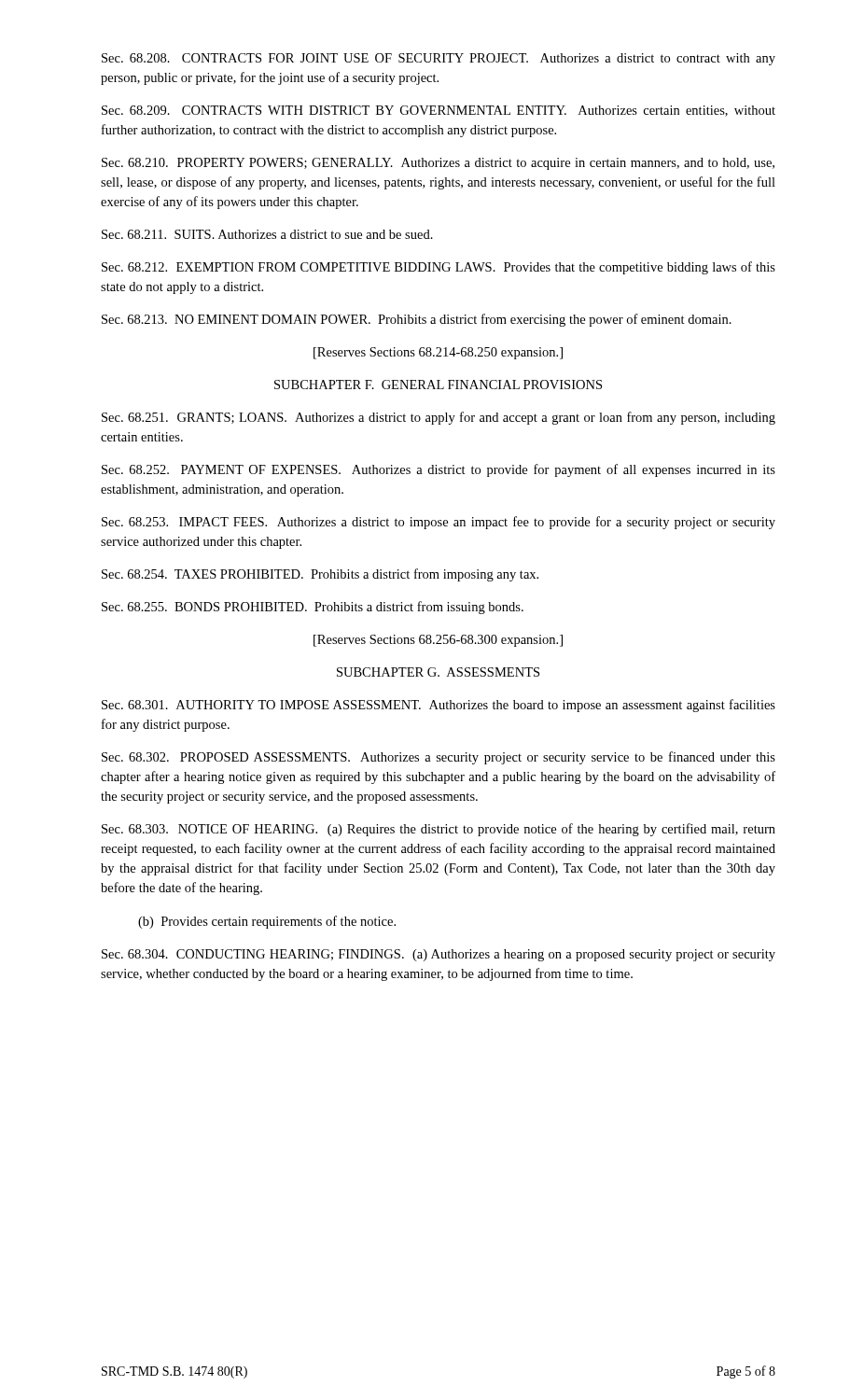Image resolution: width=850 pixels, height=1400 pixels.
Task: Point to the text block starting "(b) Provides certain requirements"
Action: click(x=267, y=921)
